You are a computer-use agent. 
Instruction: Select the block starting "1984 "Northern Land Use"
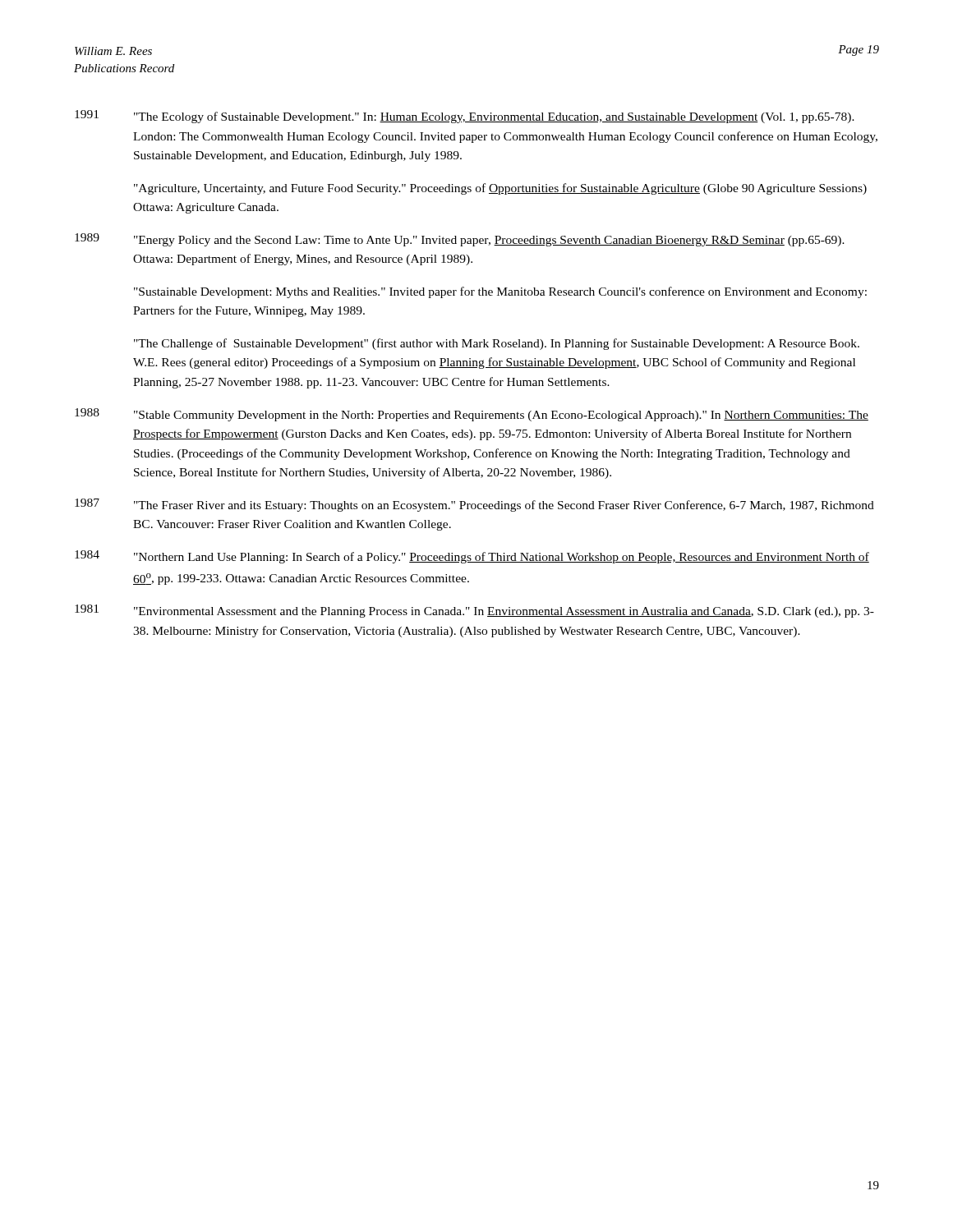pyautogui.click(x=476, y=568)
